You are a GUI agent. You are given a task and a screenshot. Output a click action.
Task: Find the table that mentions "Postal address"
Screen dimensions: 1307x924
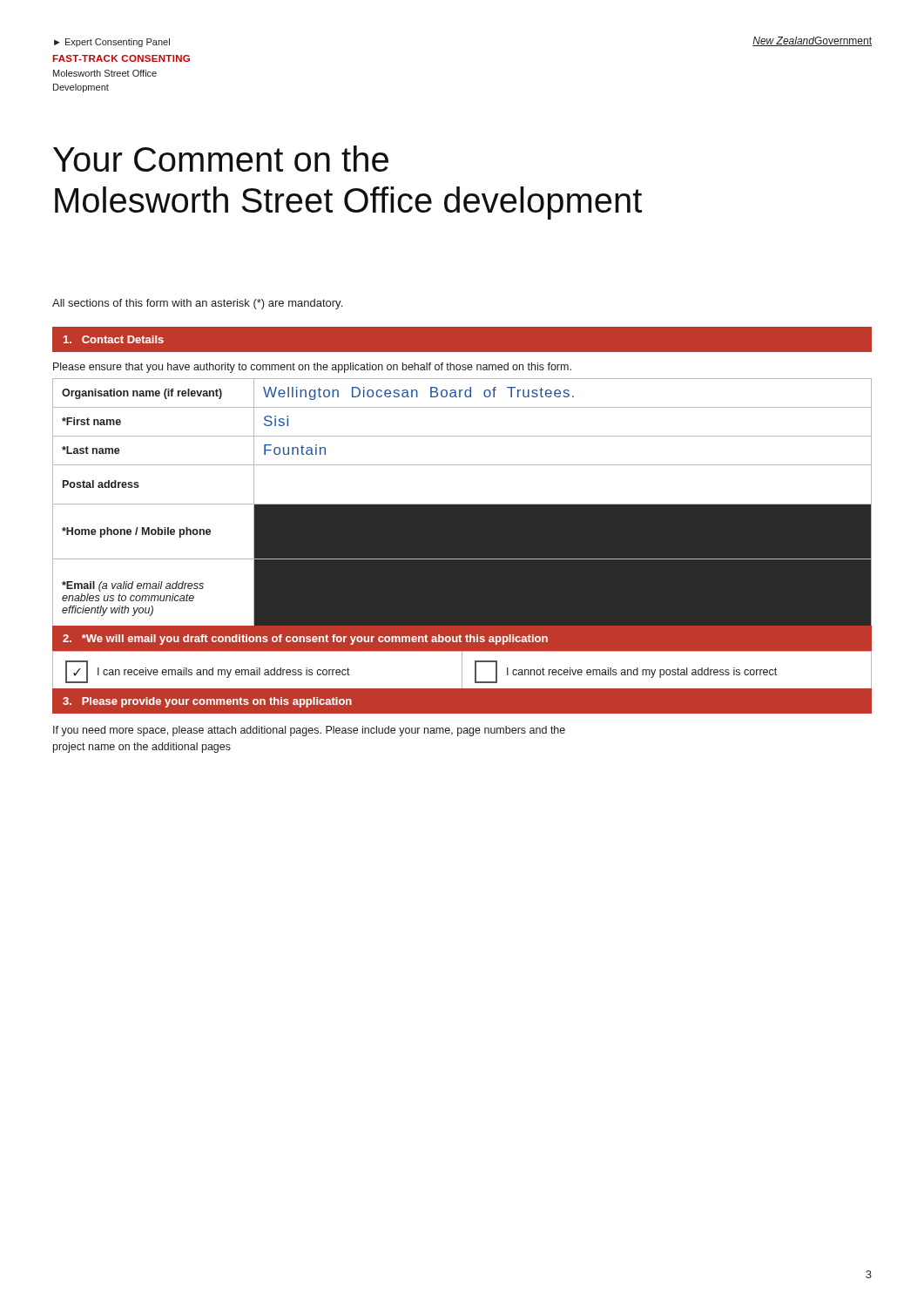[462, 507]
